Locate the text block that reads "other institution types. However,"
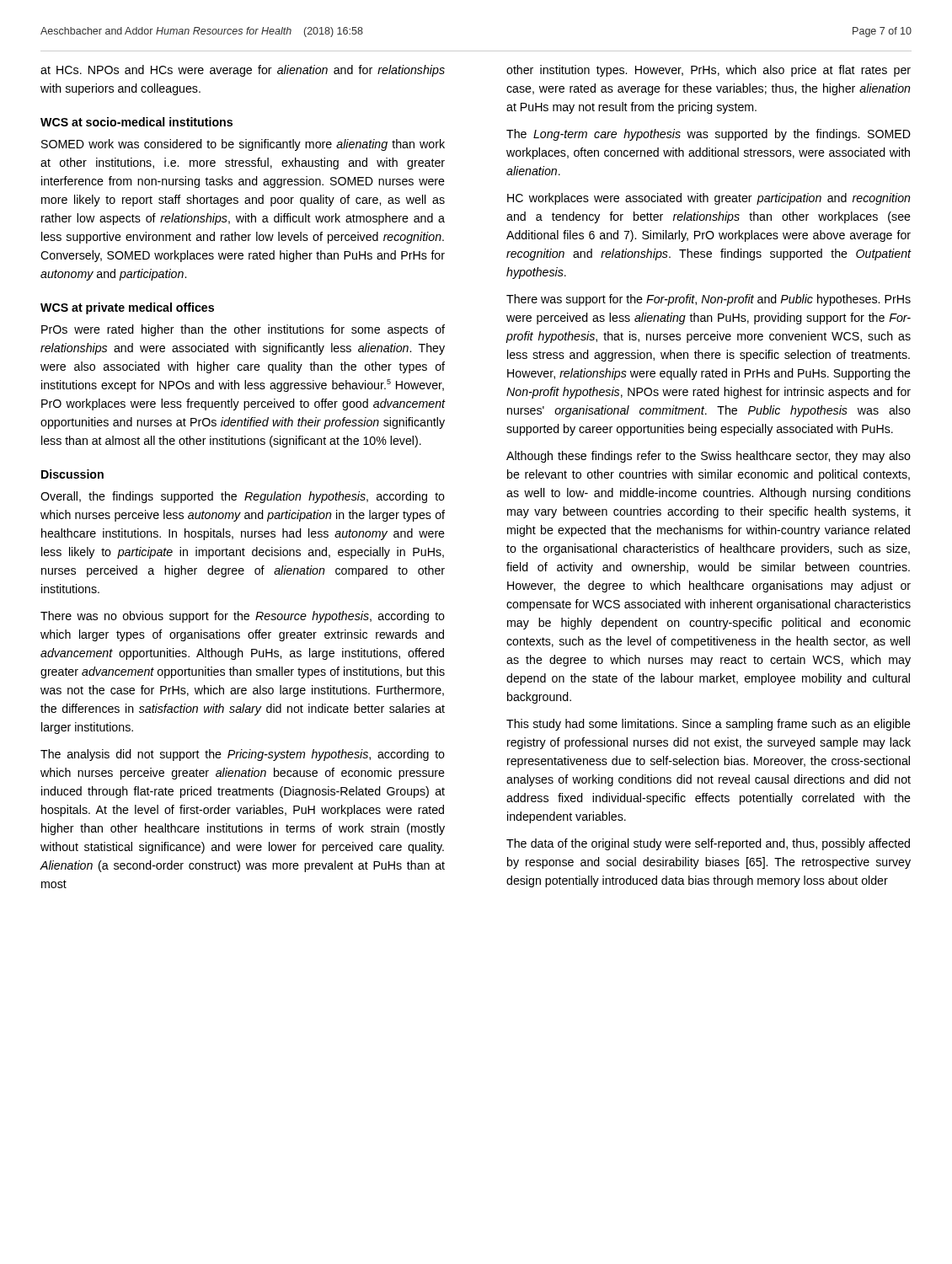Image resolution: width=952 pixels, height=1264 pixels. (709, 88)
